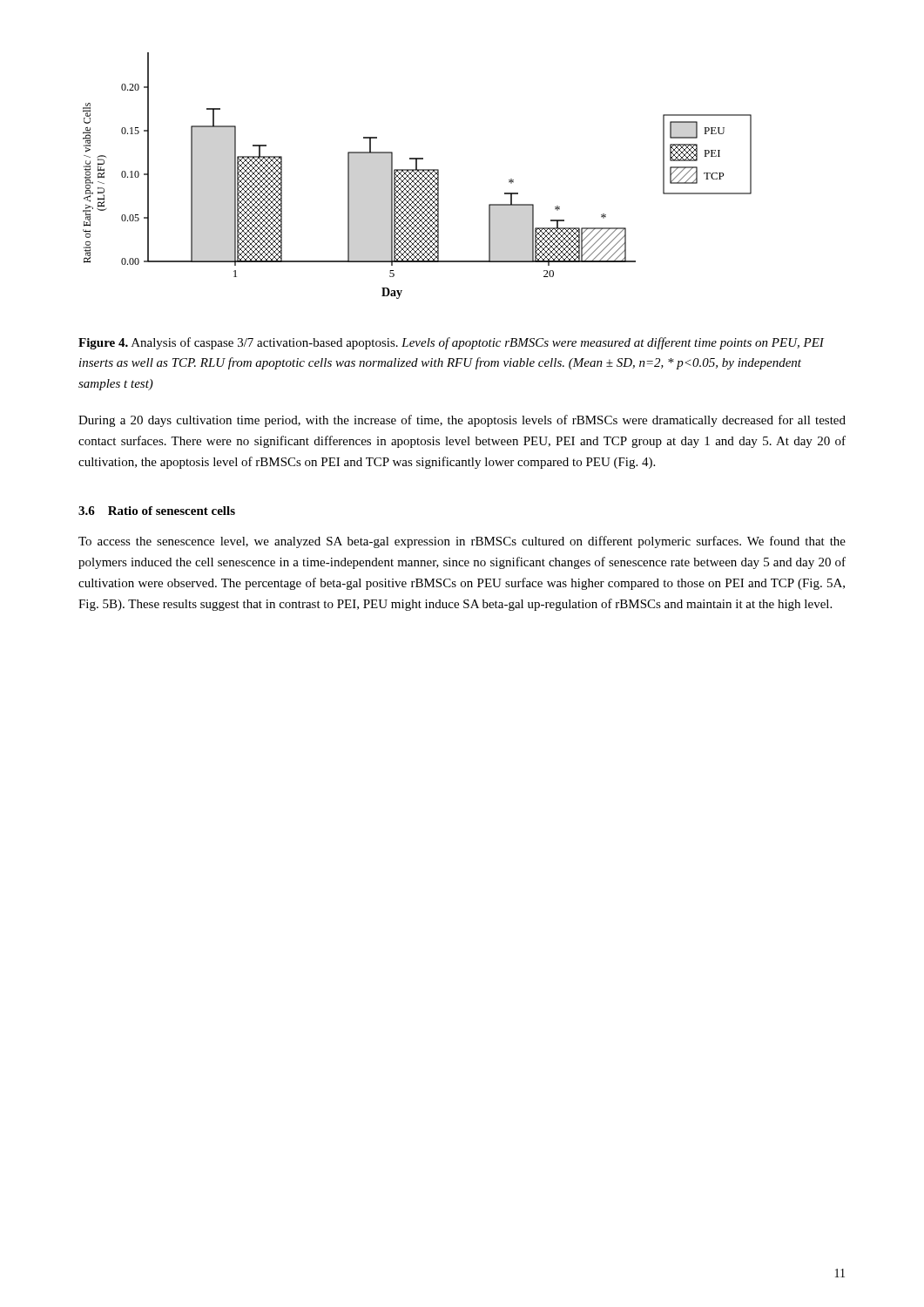The height and width of the screenshot is (1307, 924).
Task: Click the grouped bar chart
Action: [462, 176]
